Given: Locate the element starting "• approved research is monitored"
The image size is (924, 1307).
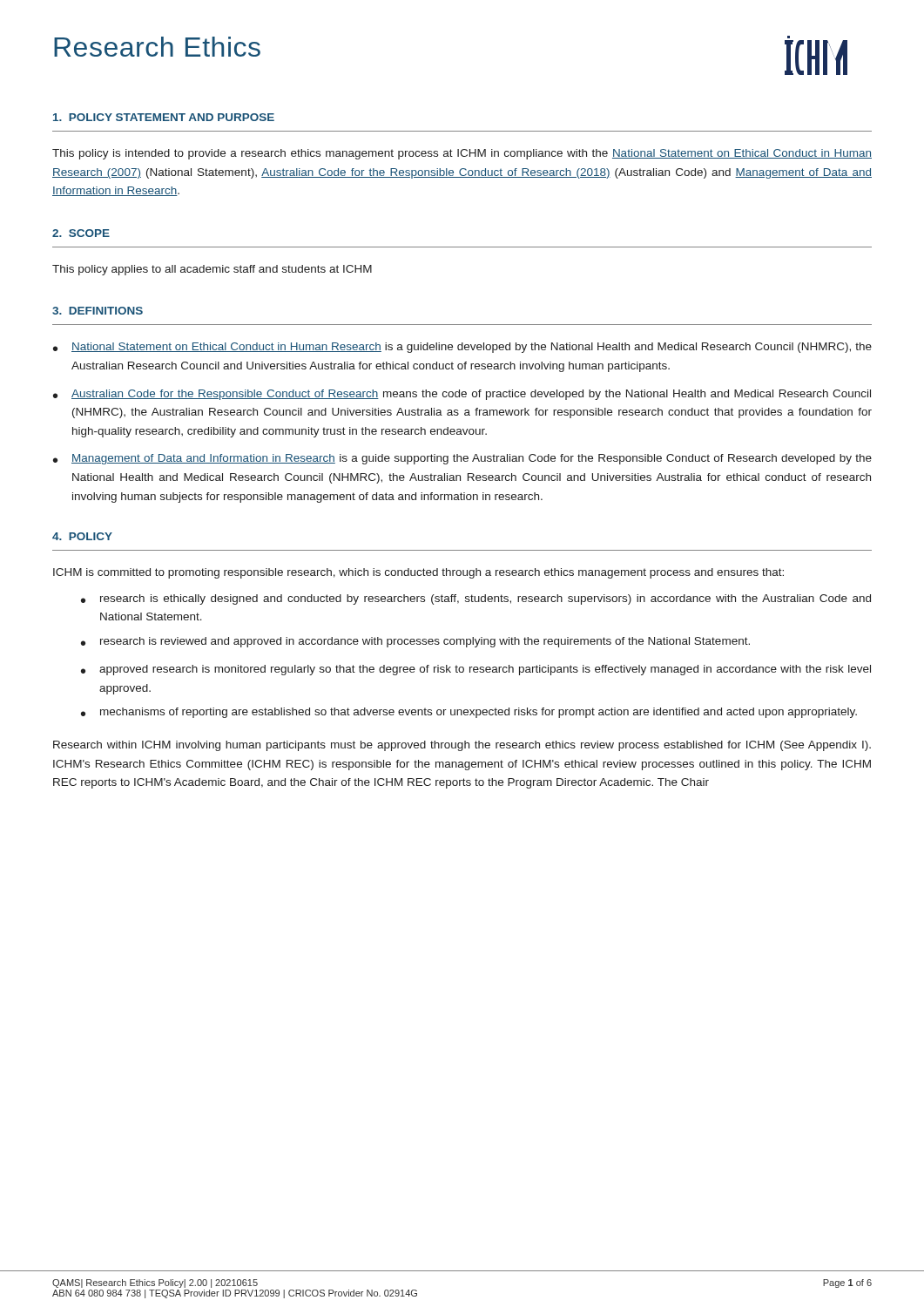Looking at the screenshot, I should click(476, 678).
